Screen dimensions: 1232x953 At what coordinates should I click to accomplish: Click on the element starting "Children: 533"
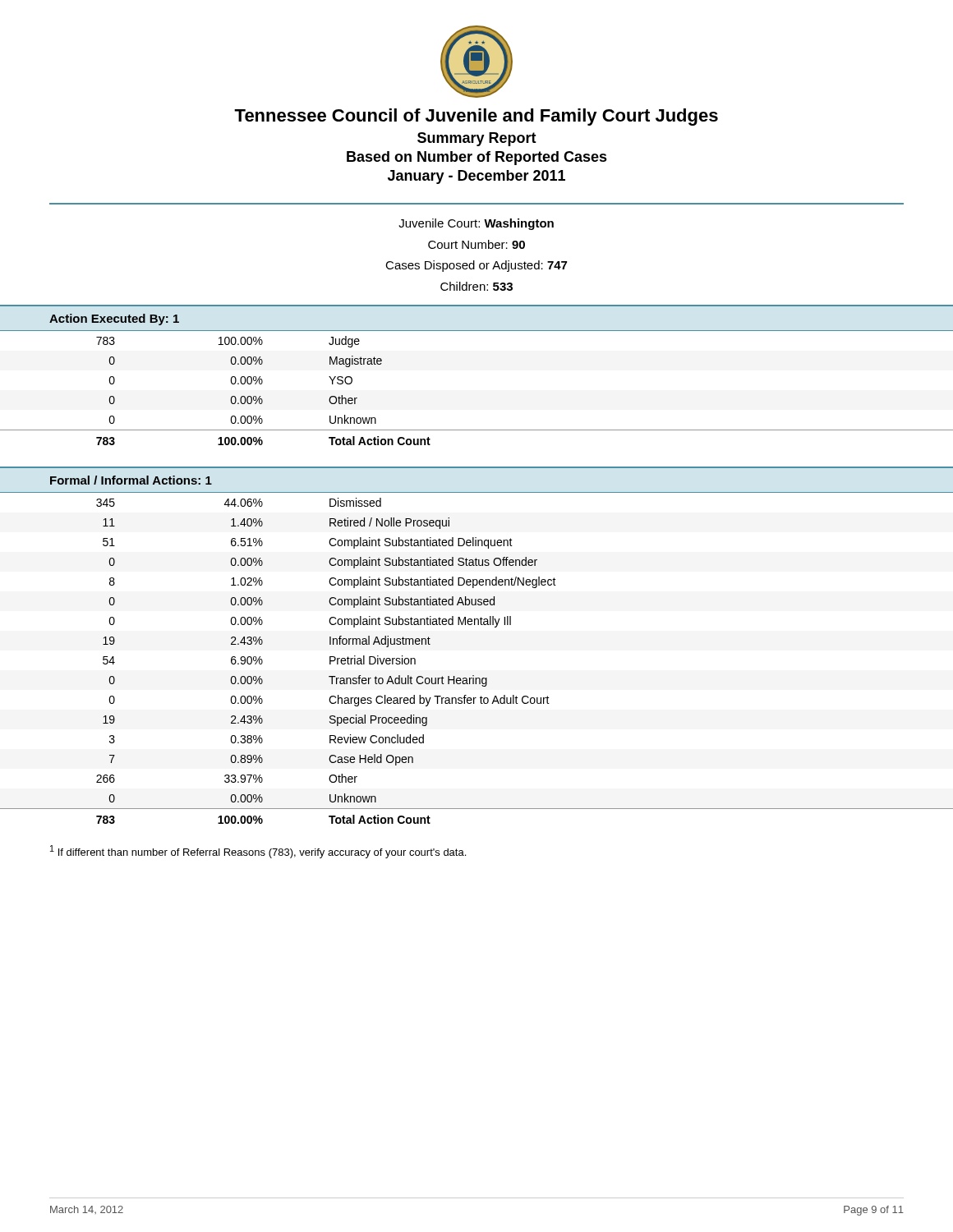[476, 286]
